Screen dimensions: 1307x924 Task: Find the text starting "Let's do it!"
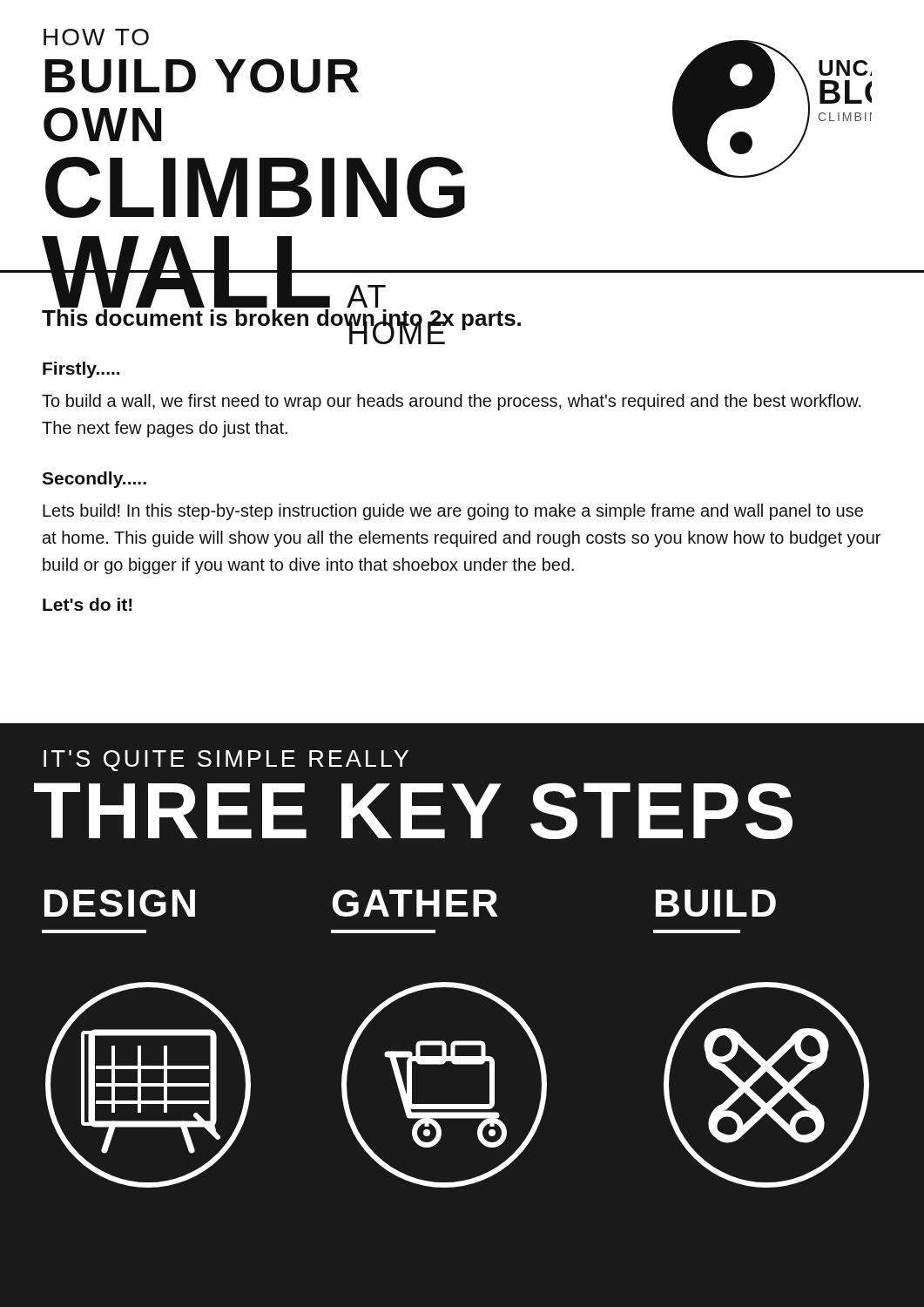tap(88, 604)
